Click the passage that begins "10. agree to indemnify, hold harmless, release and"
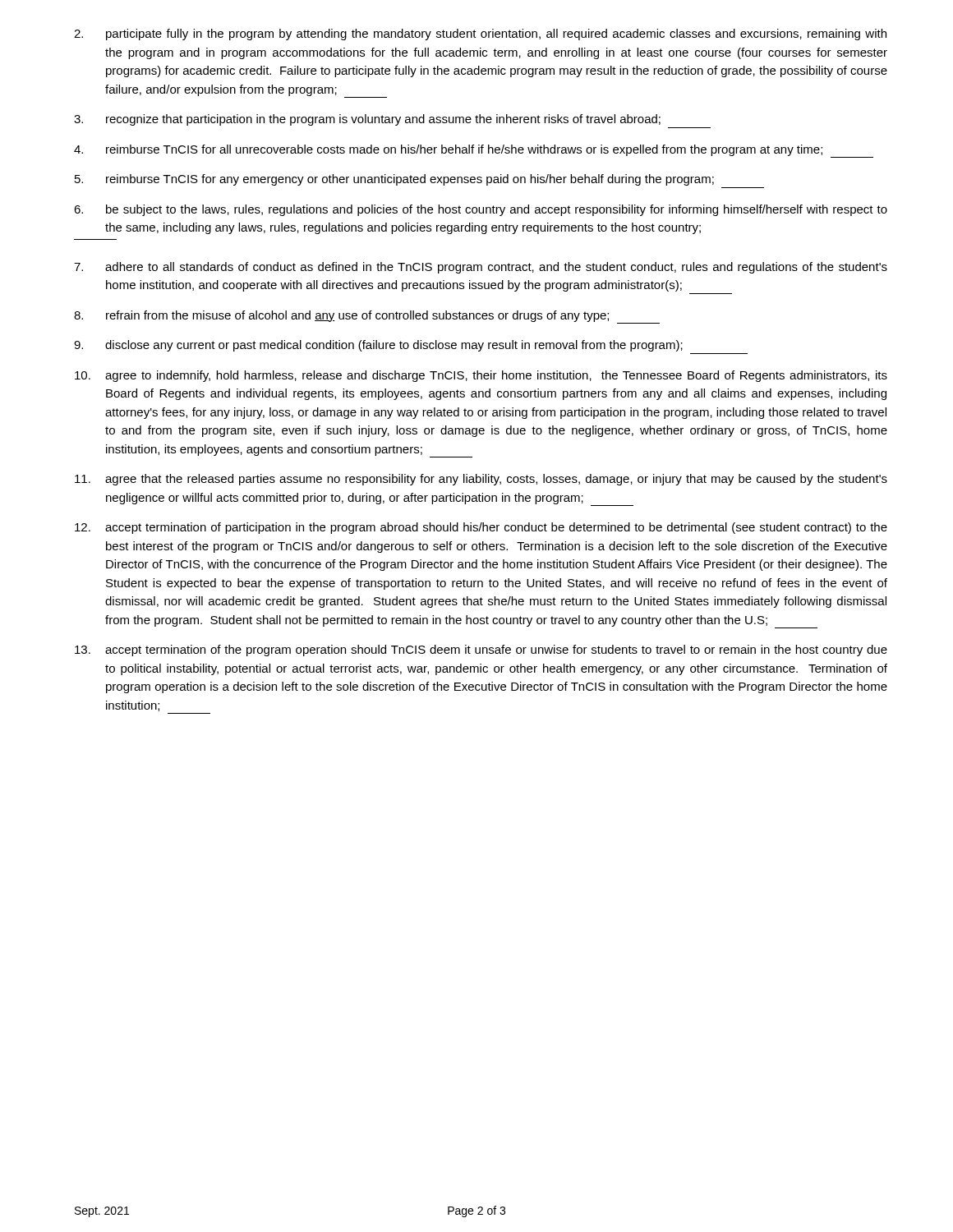This screenshot has width=953, height=1232. [481, 412]
